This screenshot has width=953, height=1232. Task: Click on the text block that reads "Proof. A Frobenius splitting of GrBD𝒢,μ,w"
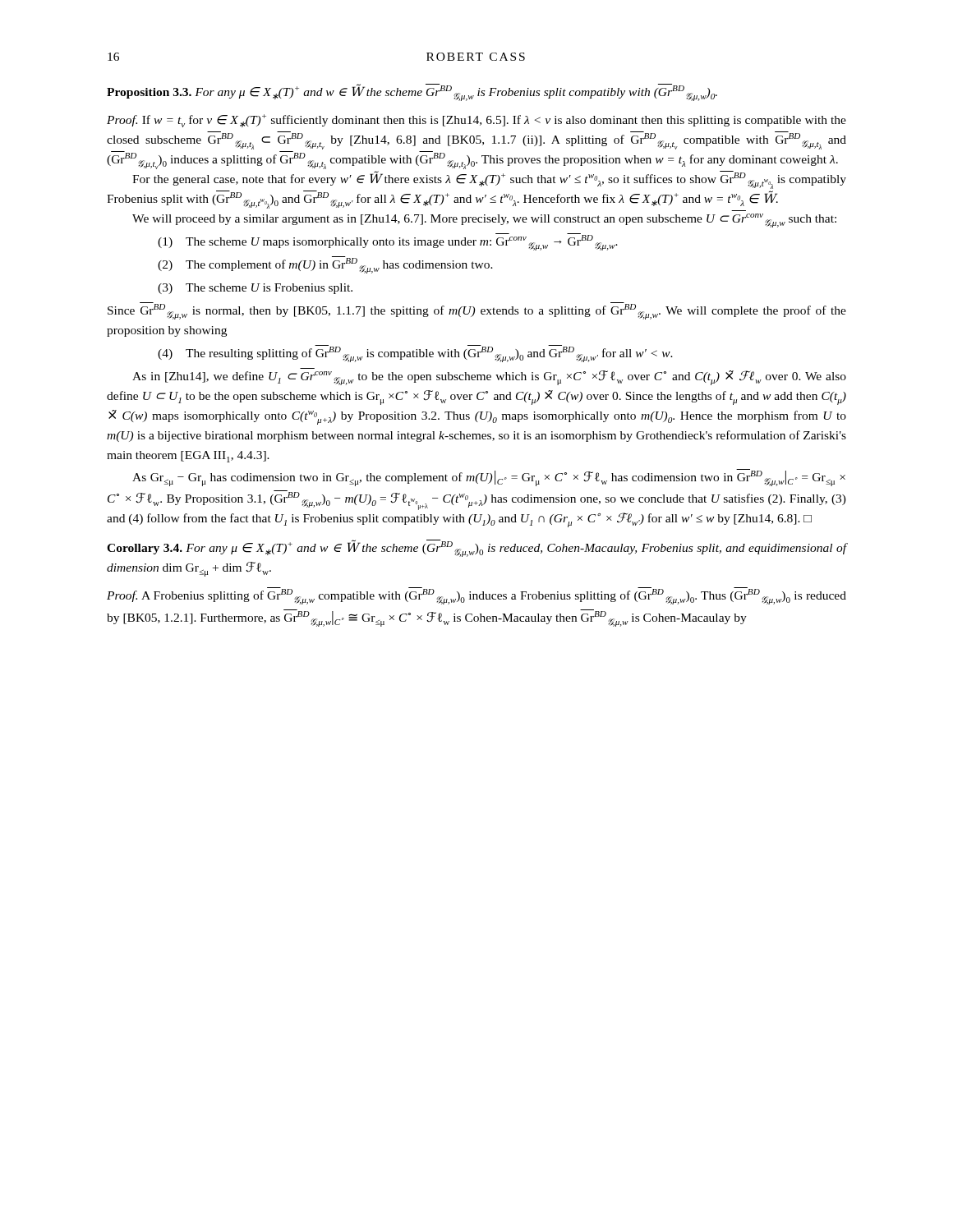pos(476,607)
